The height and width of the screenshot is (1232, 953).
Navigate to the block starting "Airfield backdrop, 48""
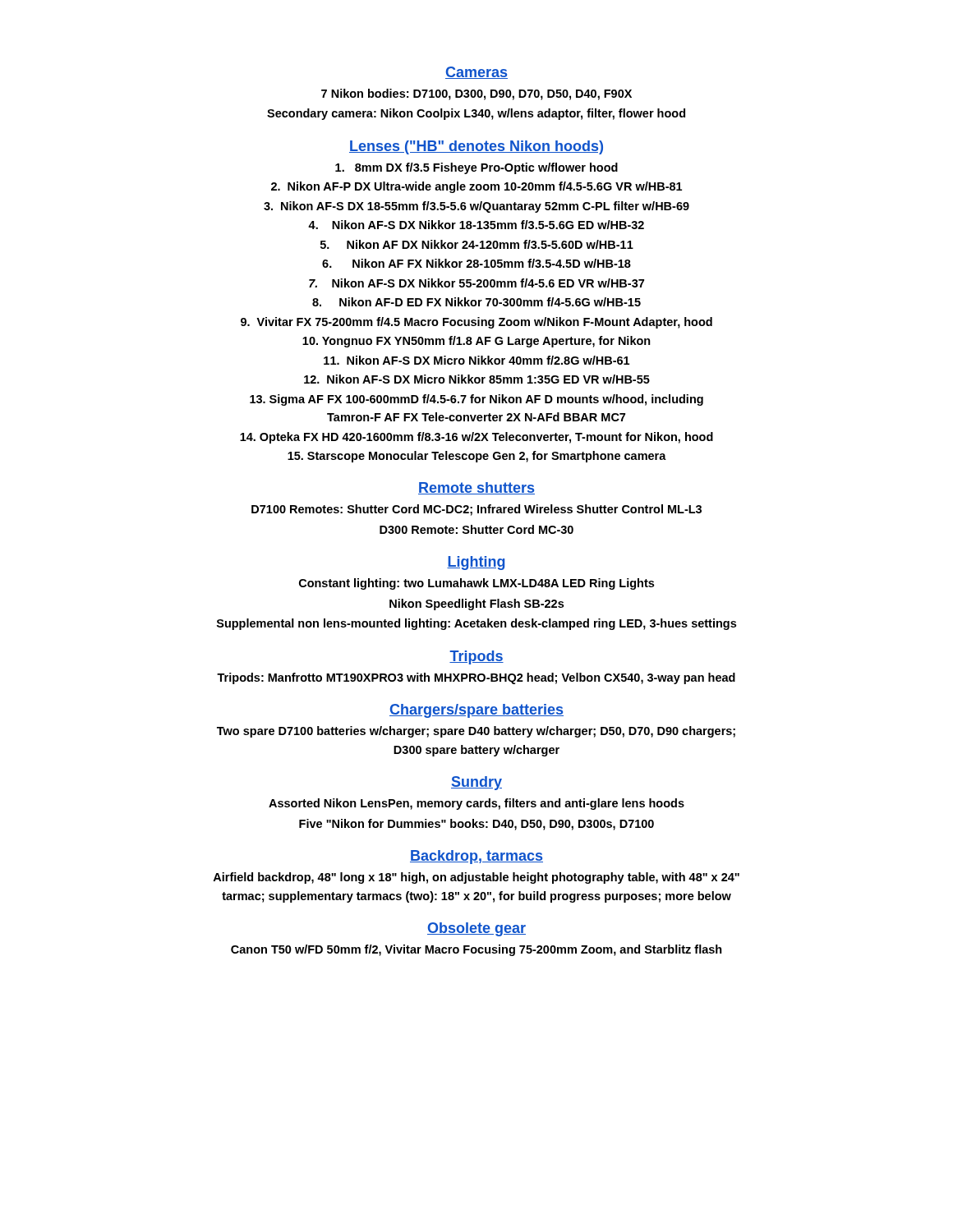(476, 887)
